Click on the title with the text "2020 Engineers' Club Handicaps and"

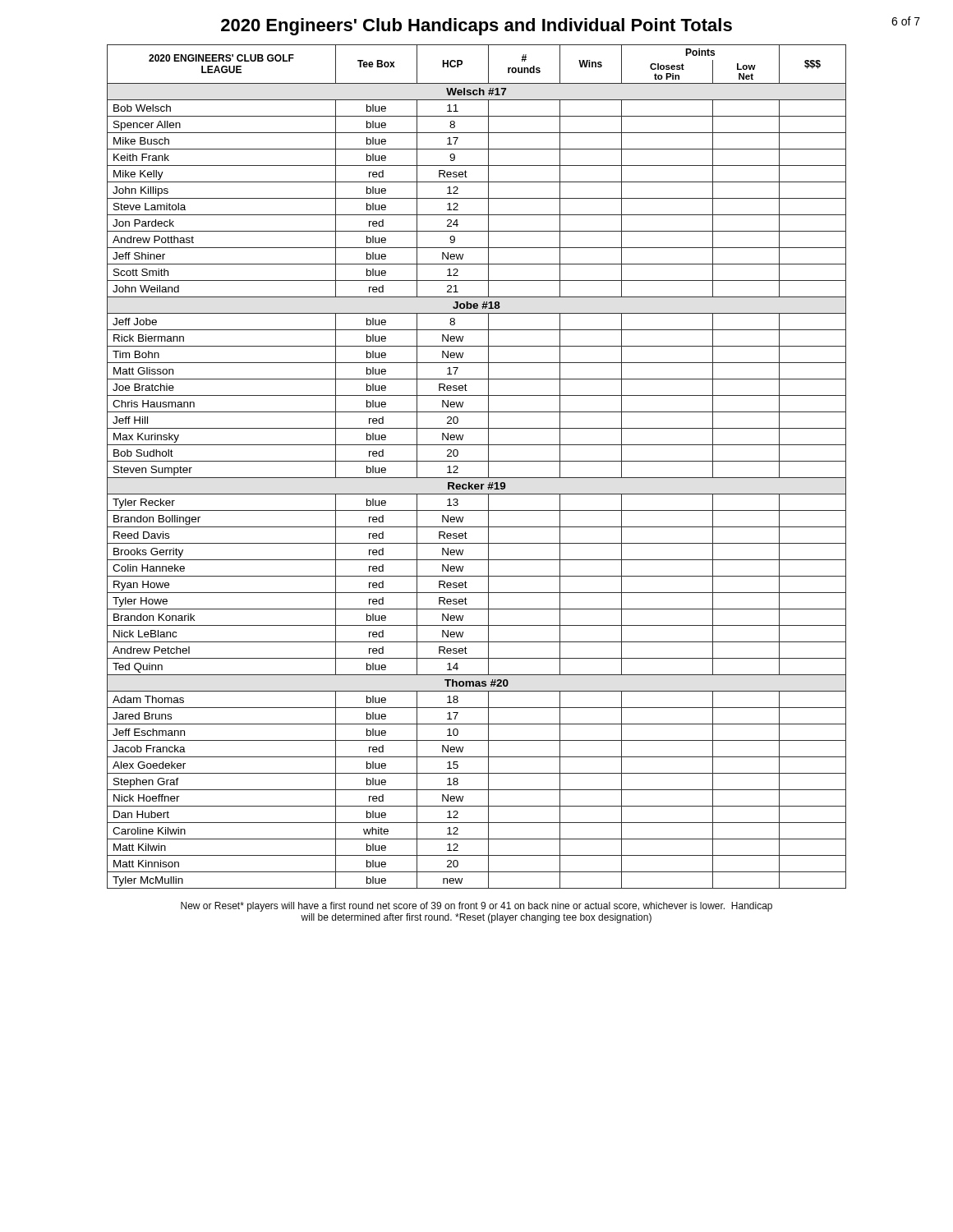(570, 25)
